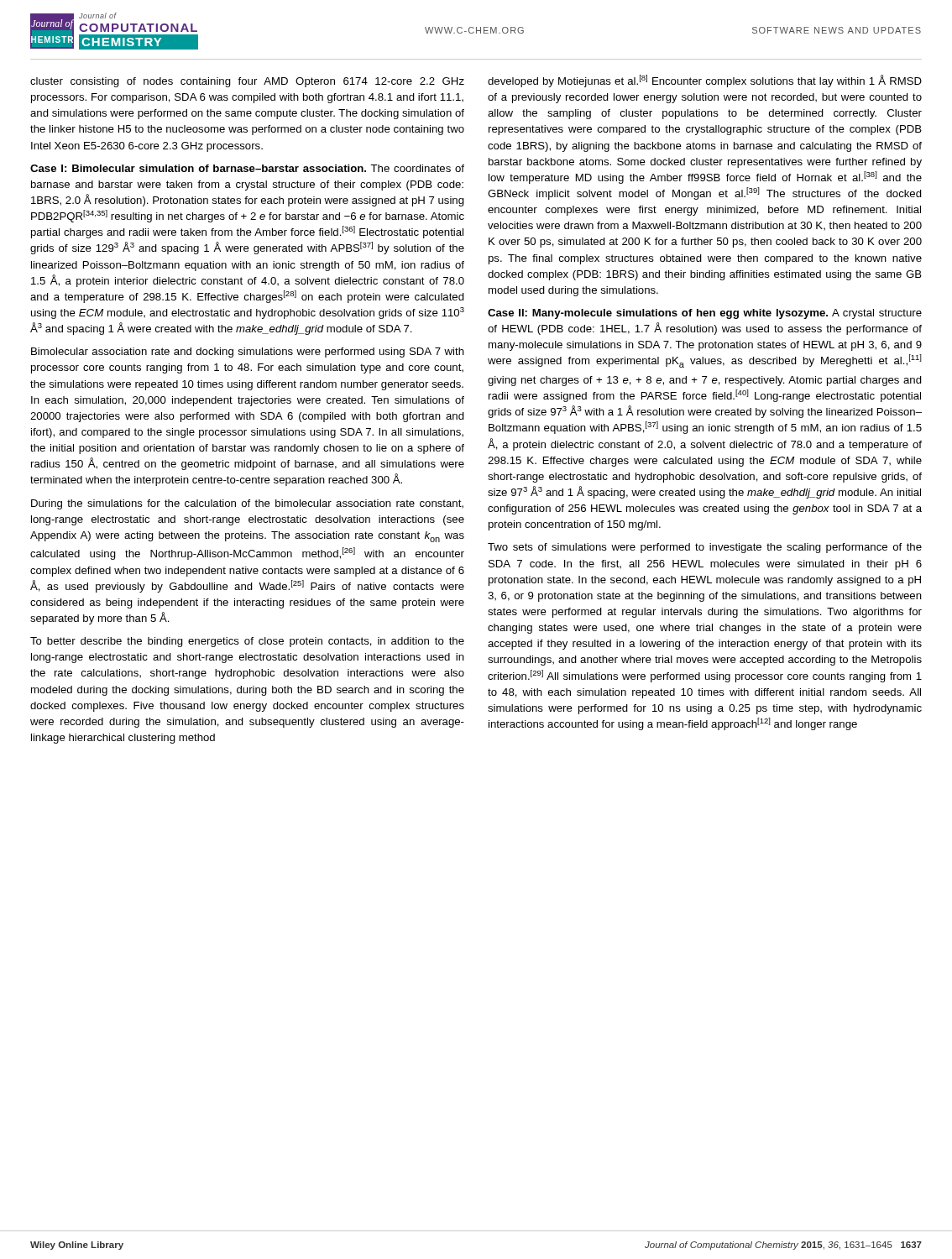Find the block starting "During the simulations for"
952x1259 pixels.
247,561
